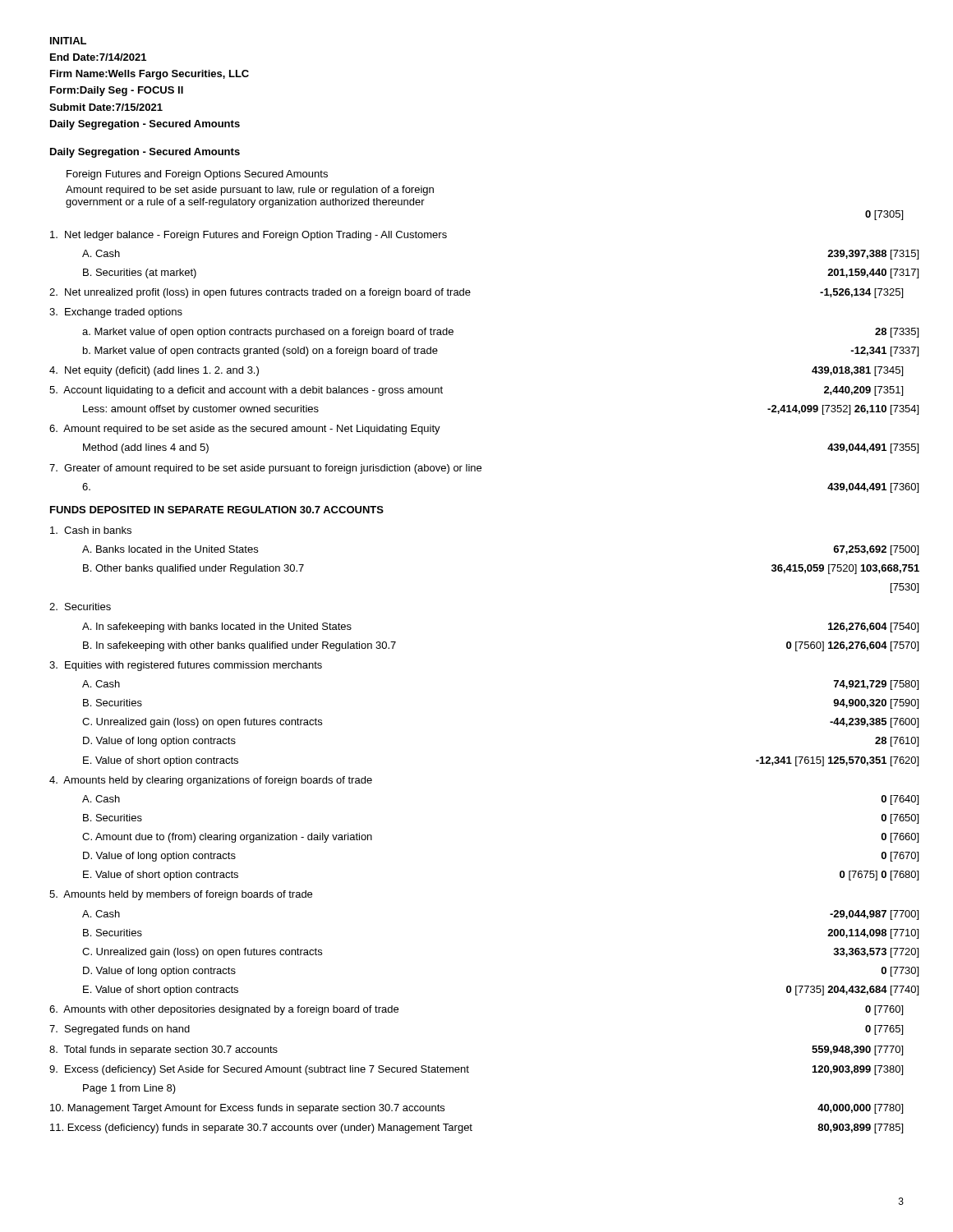Viewport: 953px width, 1232px height.
Task: Find the block on this page that starts "6. Amount required to be"
Action: coord(245,430)
